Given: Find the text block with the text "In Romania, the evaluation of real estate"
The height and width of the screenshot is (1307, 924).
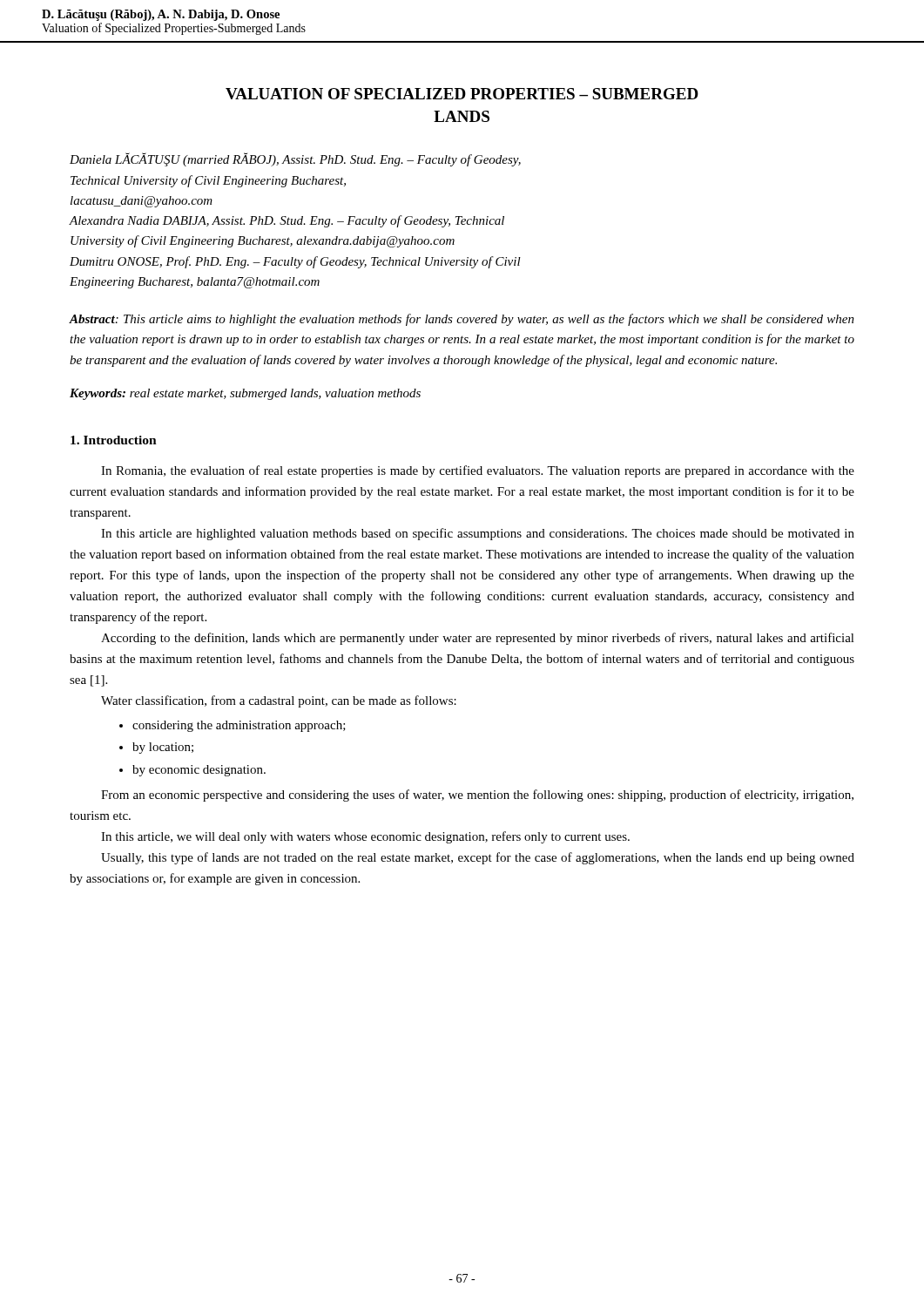Looking at the screenshot, I should point(462,585).
